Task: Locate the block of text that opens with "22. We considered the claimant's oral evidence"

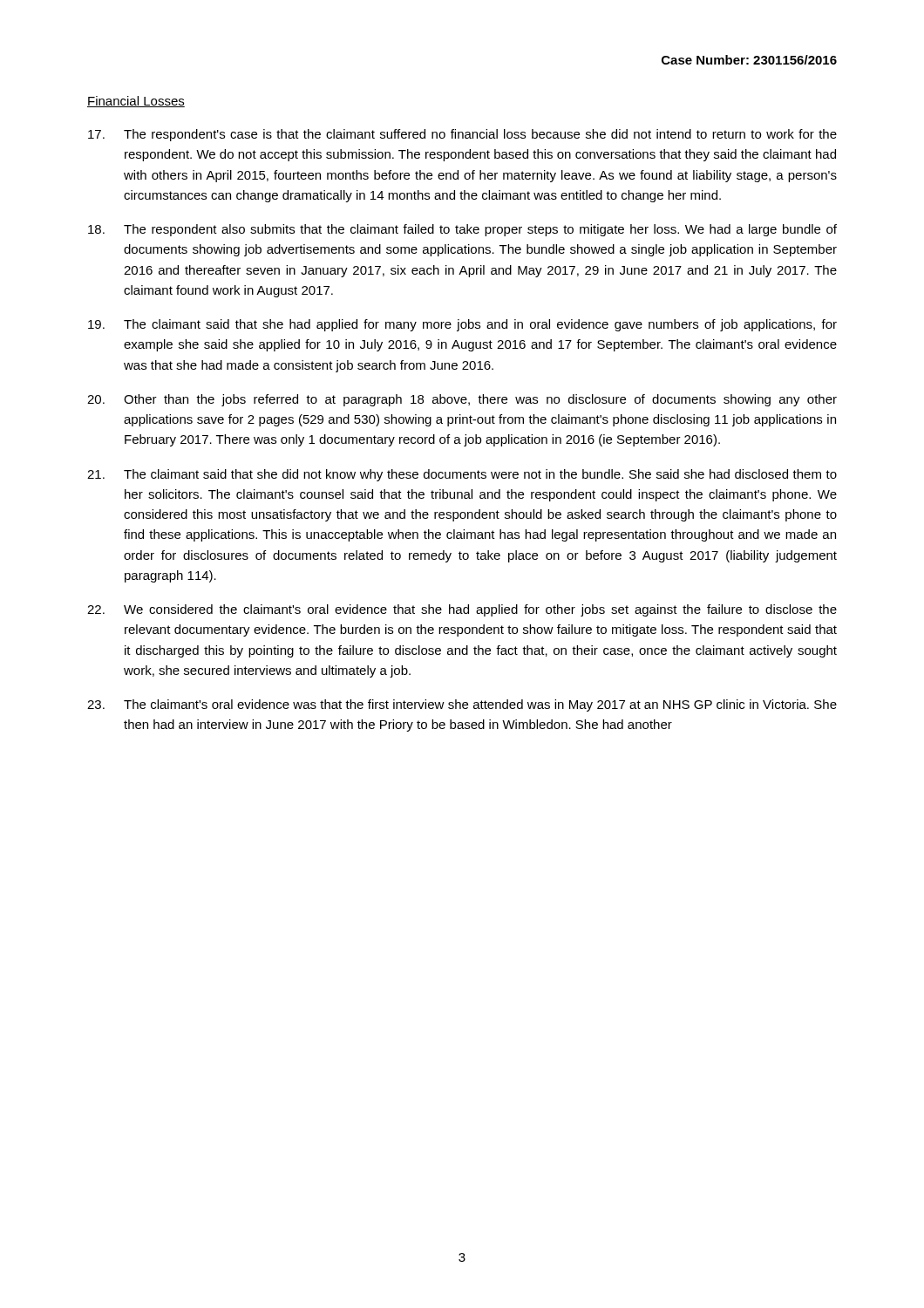Action: click(x=462, y=640)
